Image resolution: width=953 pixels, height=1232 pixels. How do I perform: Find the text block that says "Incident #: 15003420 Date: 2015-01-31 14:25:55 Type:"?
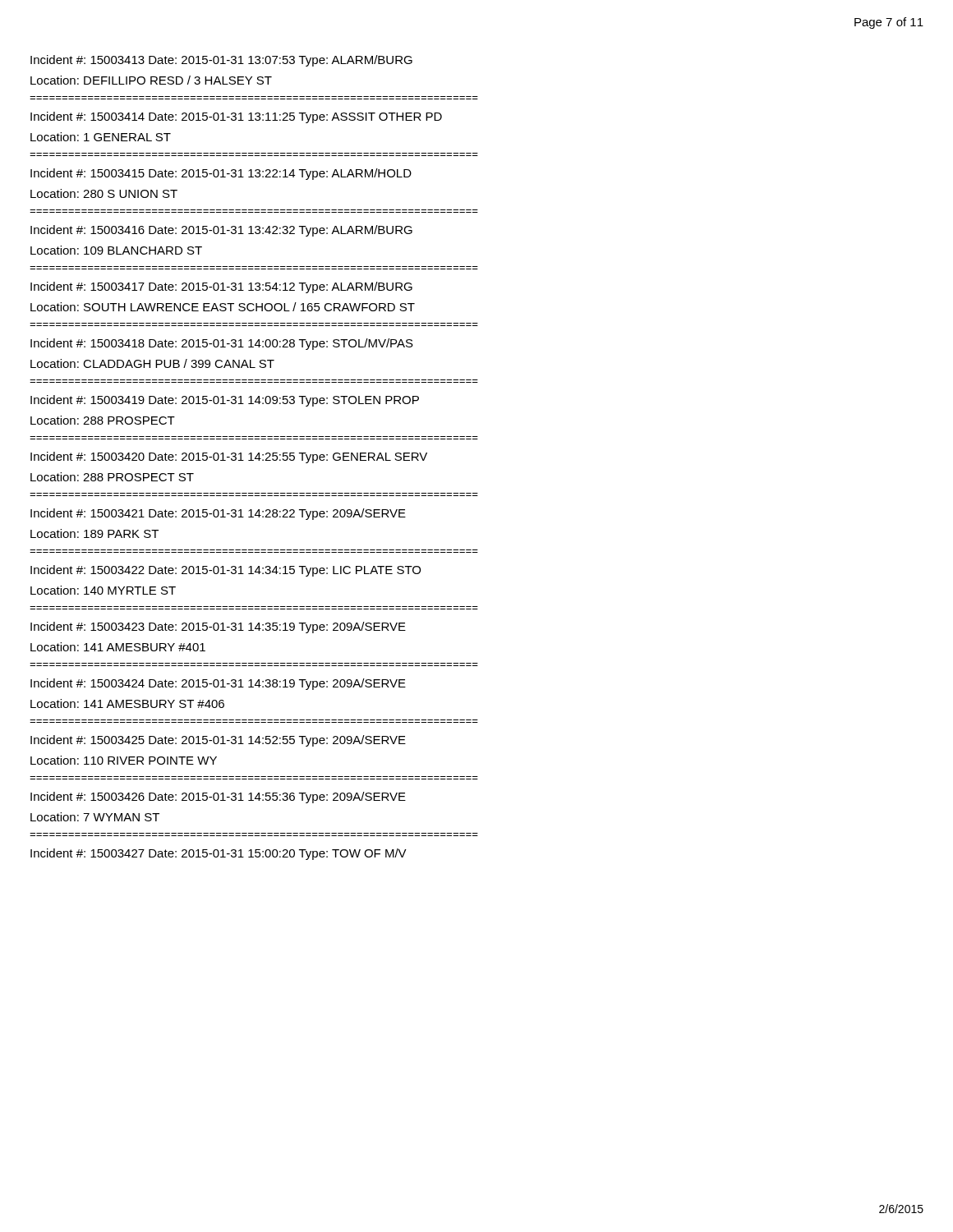[x=229, y=457]
